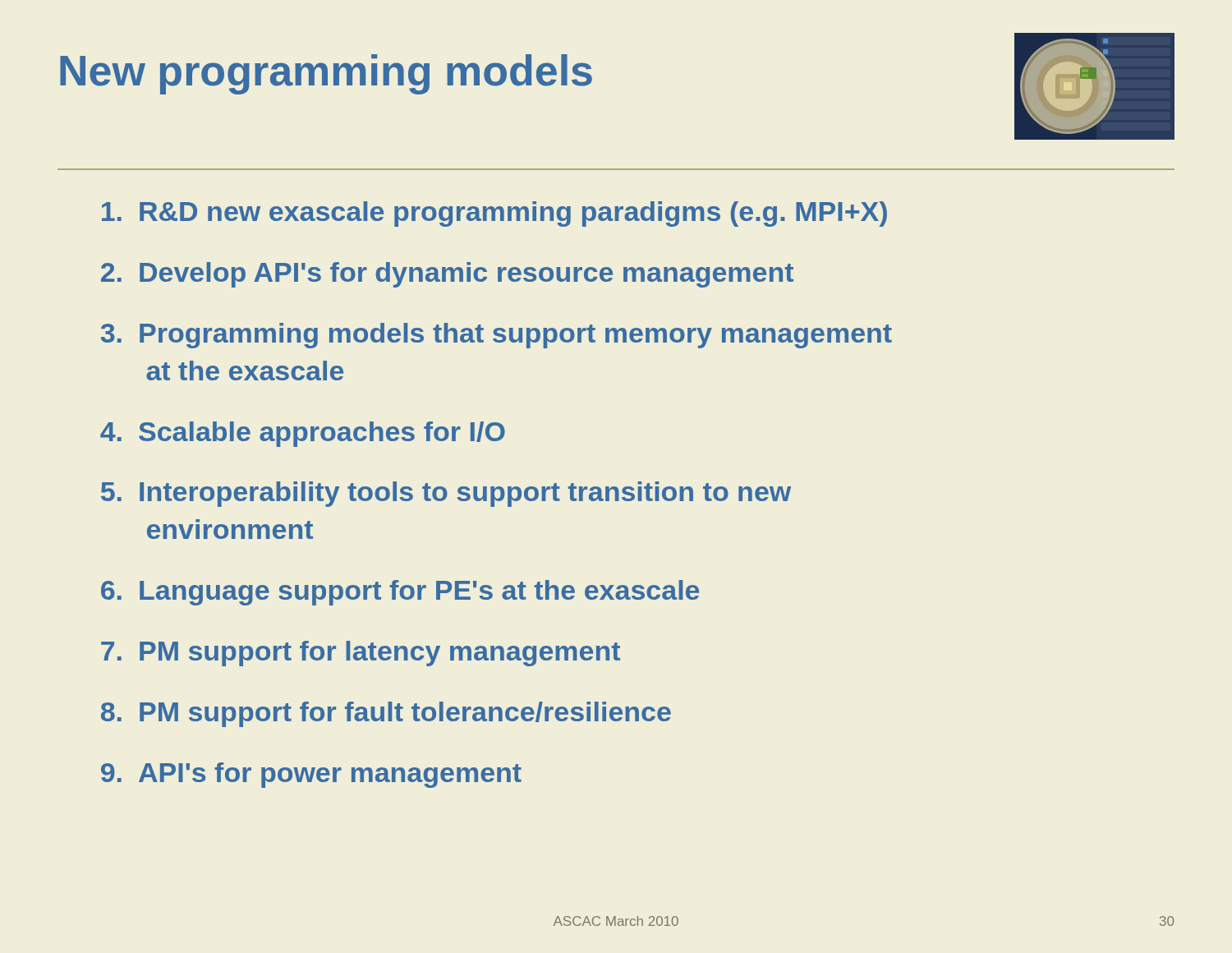This screenshot has height=953, width=1232.
Task: Locate the list item that reads "2. Develop API's for dynamic"
Action: point(616,273)
